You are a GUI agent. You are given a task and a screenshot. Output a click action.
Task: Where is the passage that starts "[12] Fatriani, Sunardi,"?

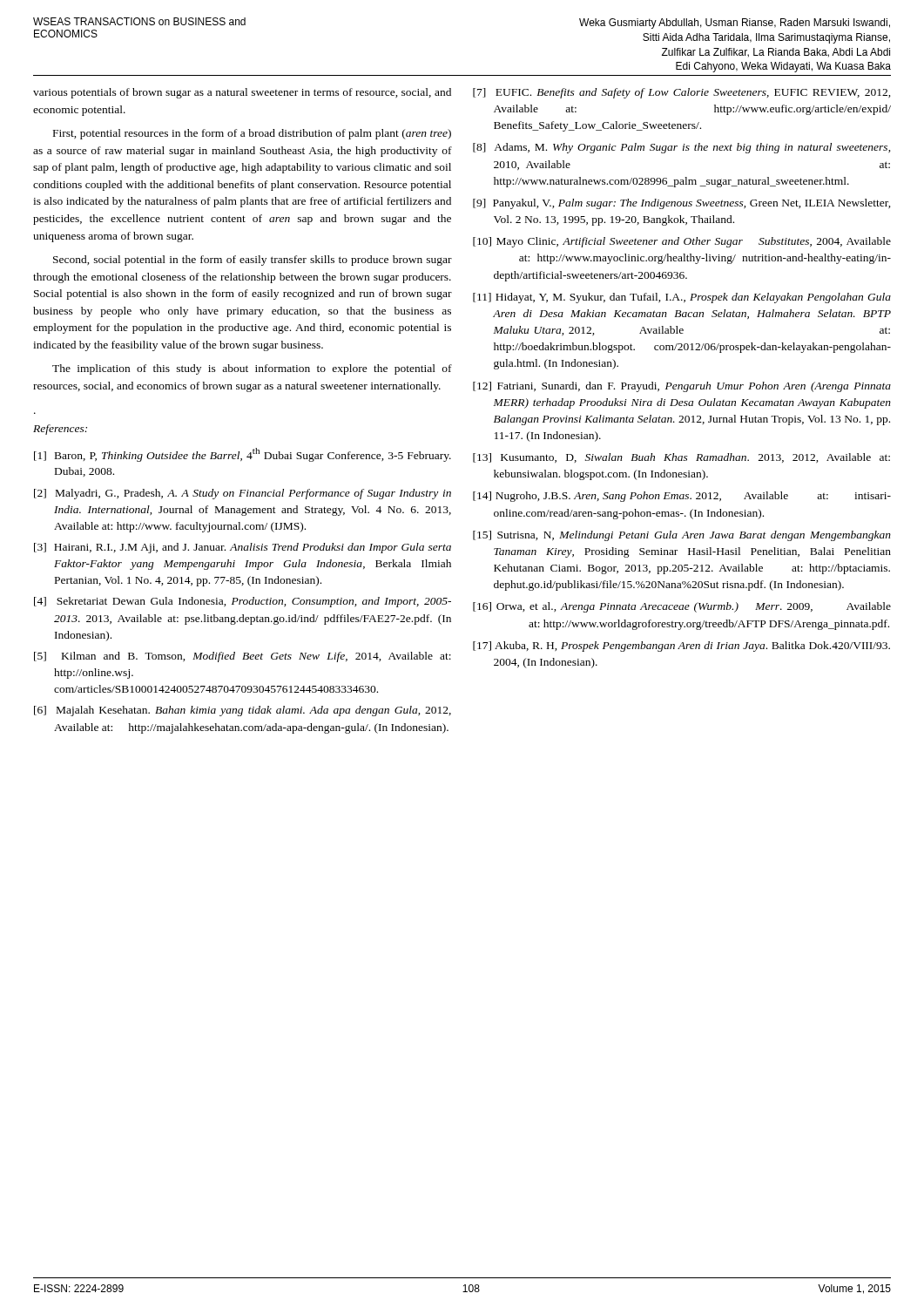(682, 410)
